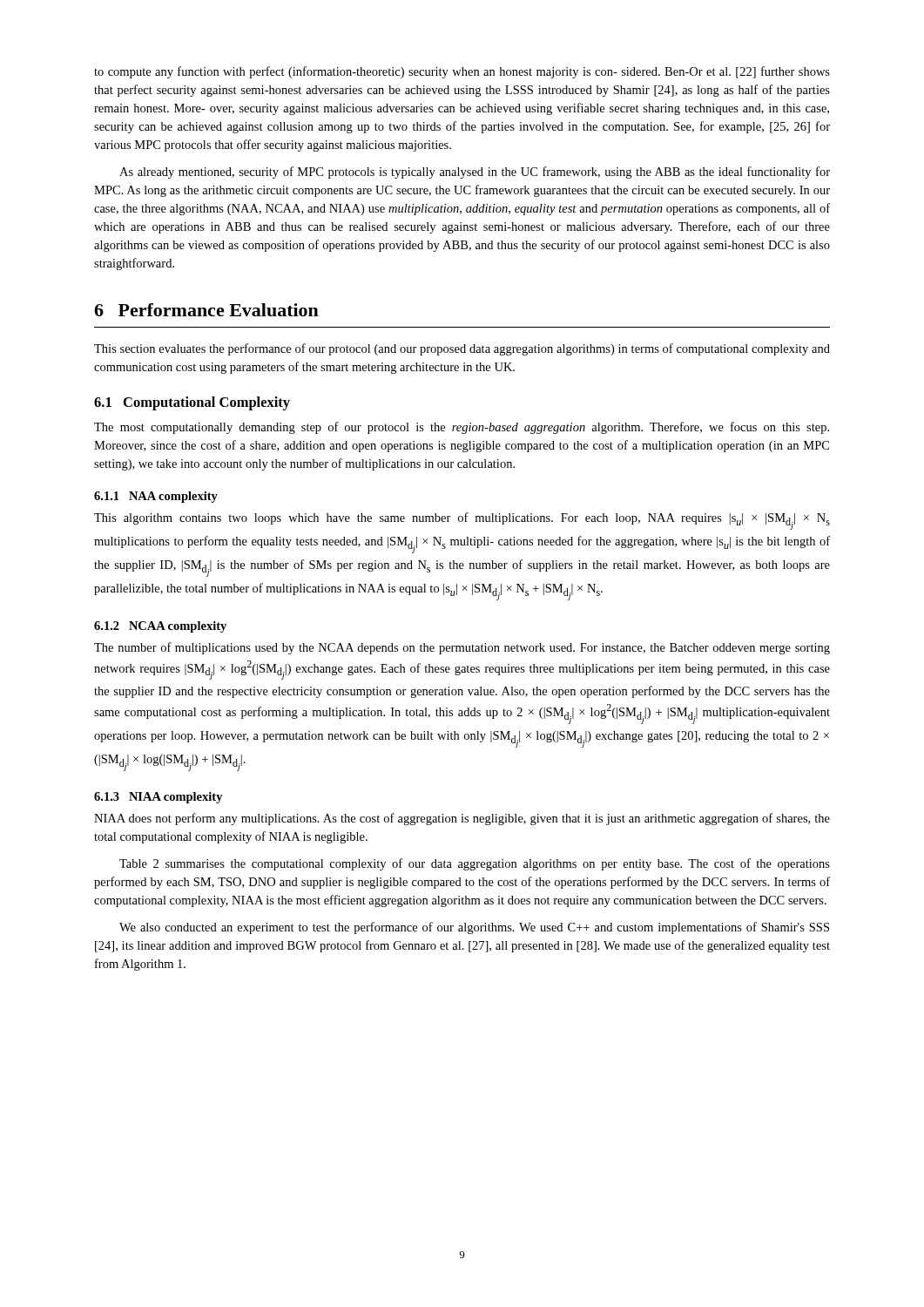Click on the block starting "The number of"
924x1307 pixels.
pos(462,706)
